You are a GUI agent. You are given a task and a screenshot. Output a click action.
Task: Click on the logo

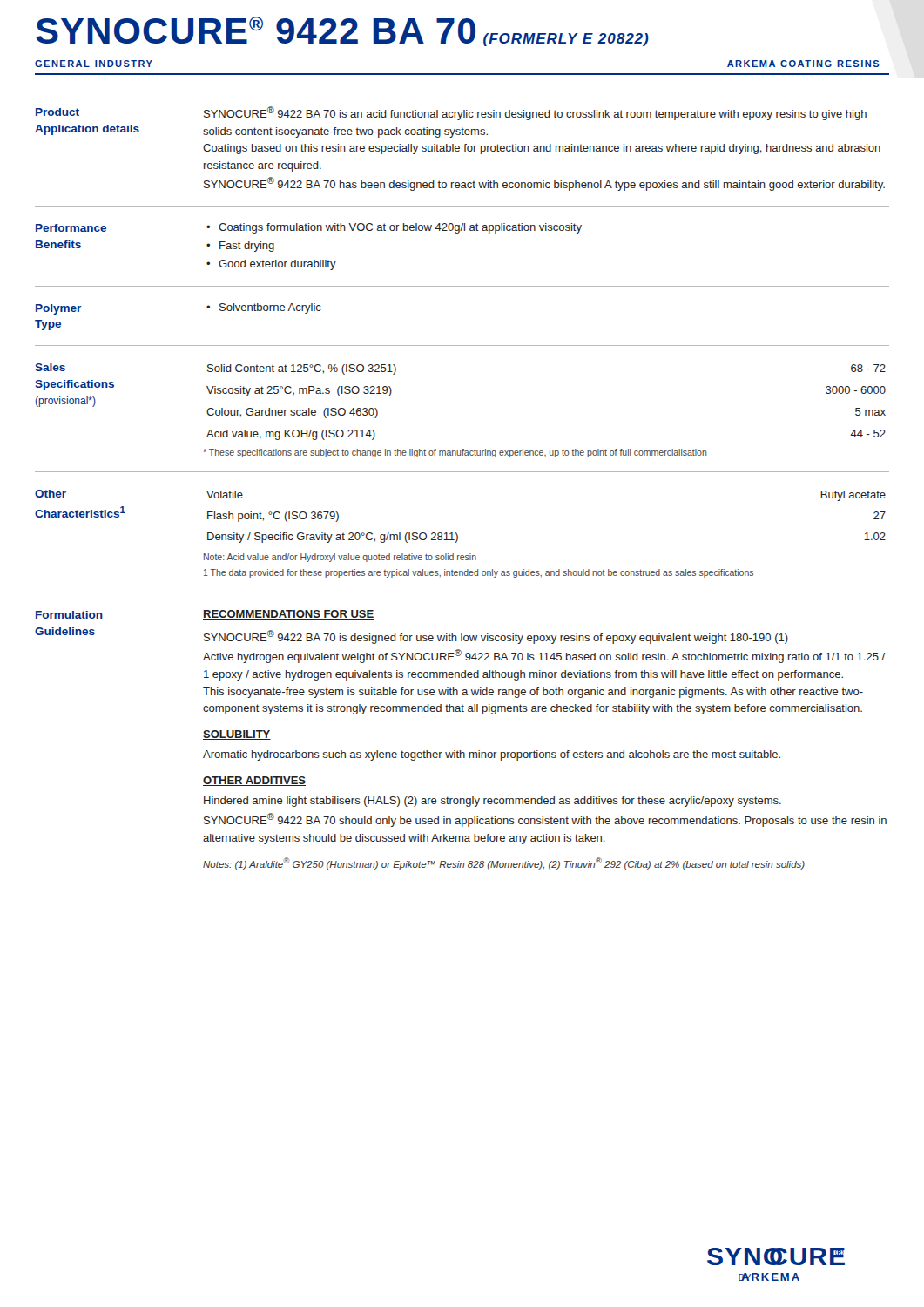click(x=798, y=1262)
